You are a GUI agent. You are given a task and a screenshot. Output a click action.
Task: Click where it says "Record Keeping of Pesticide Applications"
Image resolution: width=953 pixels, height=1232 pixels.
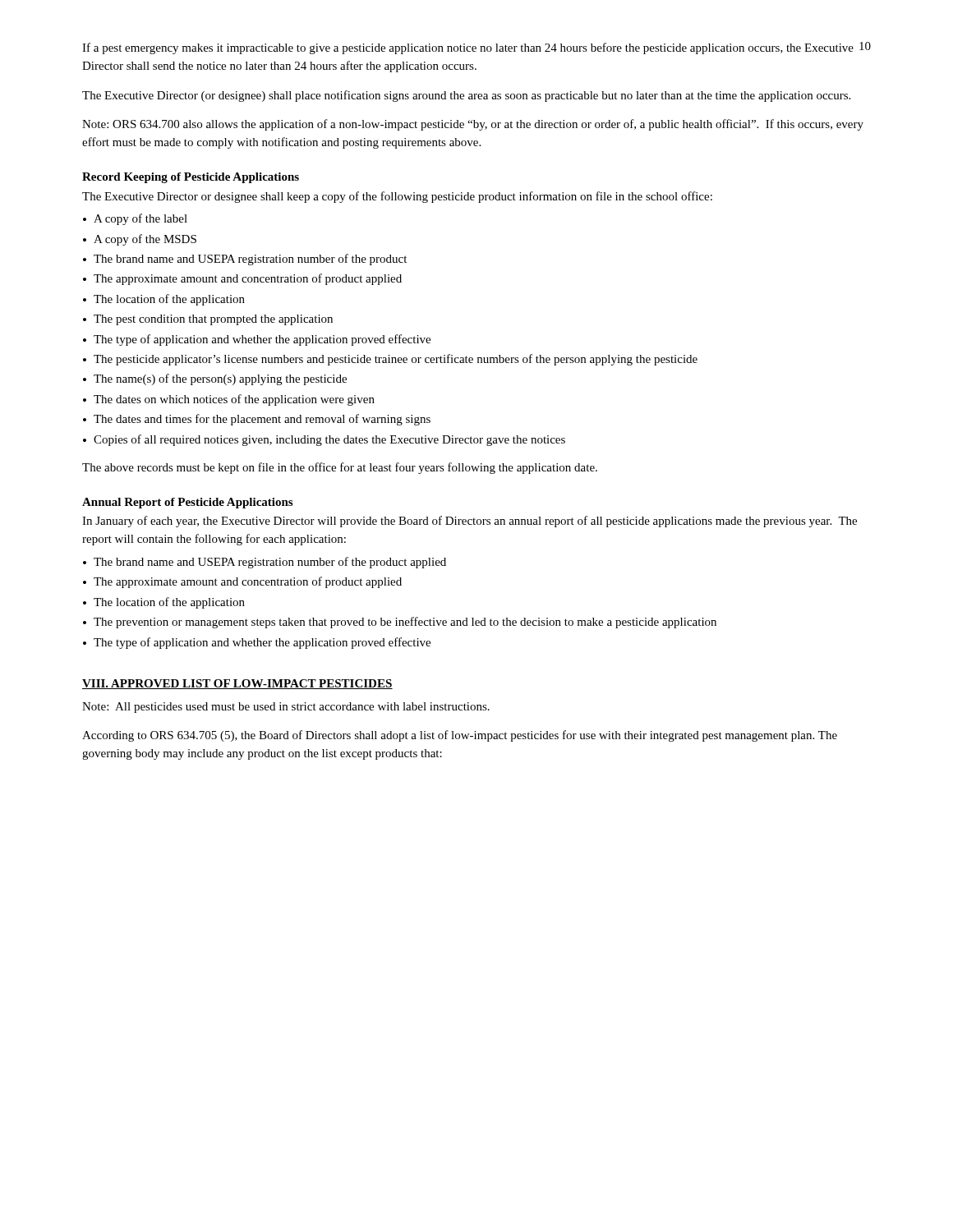pyautogui.click(x=191, y=176)
